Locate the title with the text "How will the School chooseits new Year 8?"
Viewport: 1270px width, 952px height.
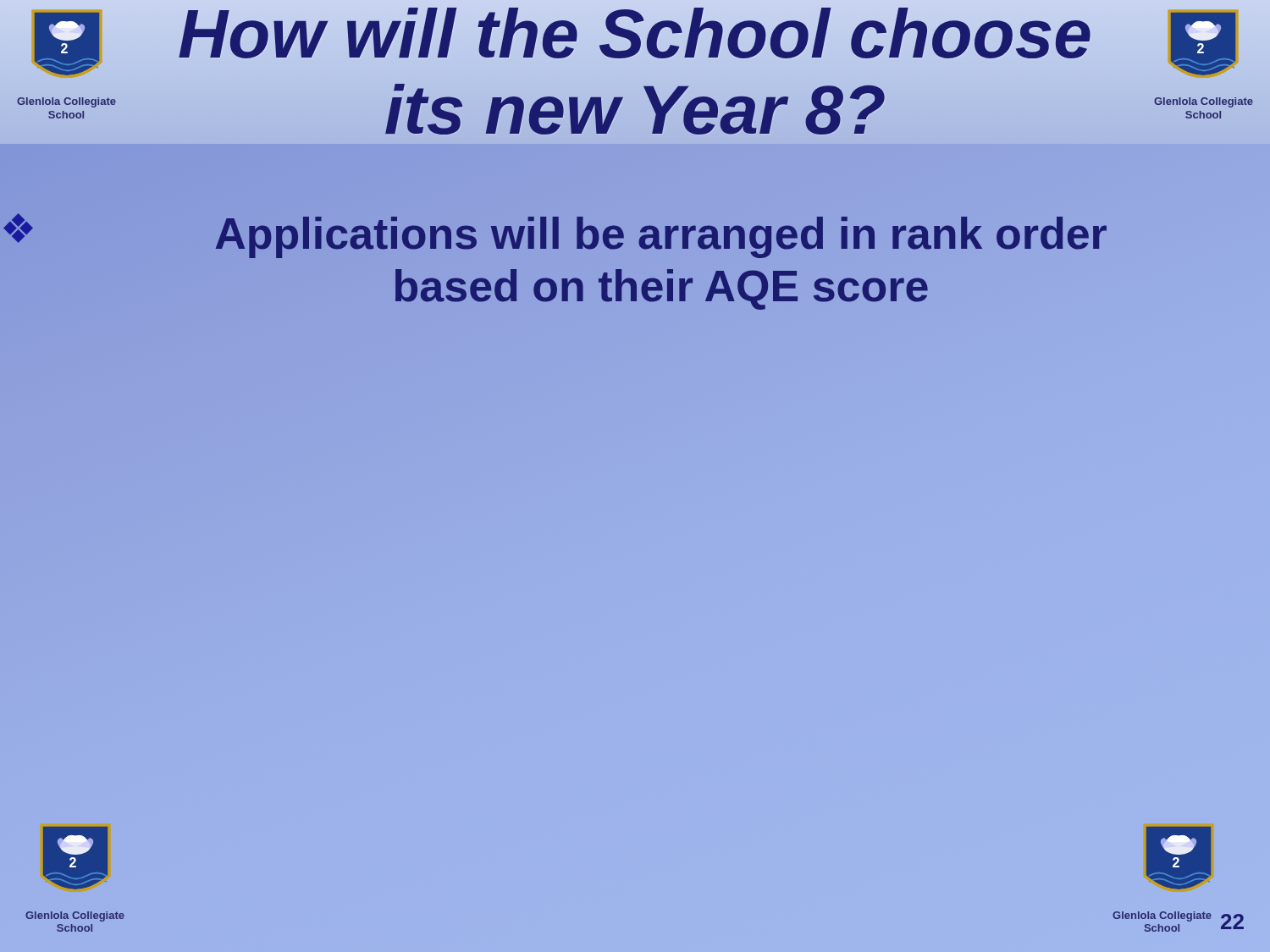point(635,74)
